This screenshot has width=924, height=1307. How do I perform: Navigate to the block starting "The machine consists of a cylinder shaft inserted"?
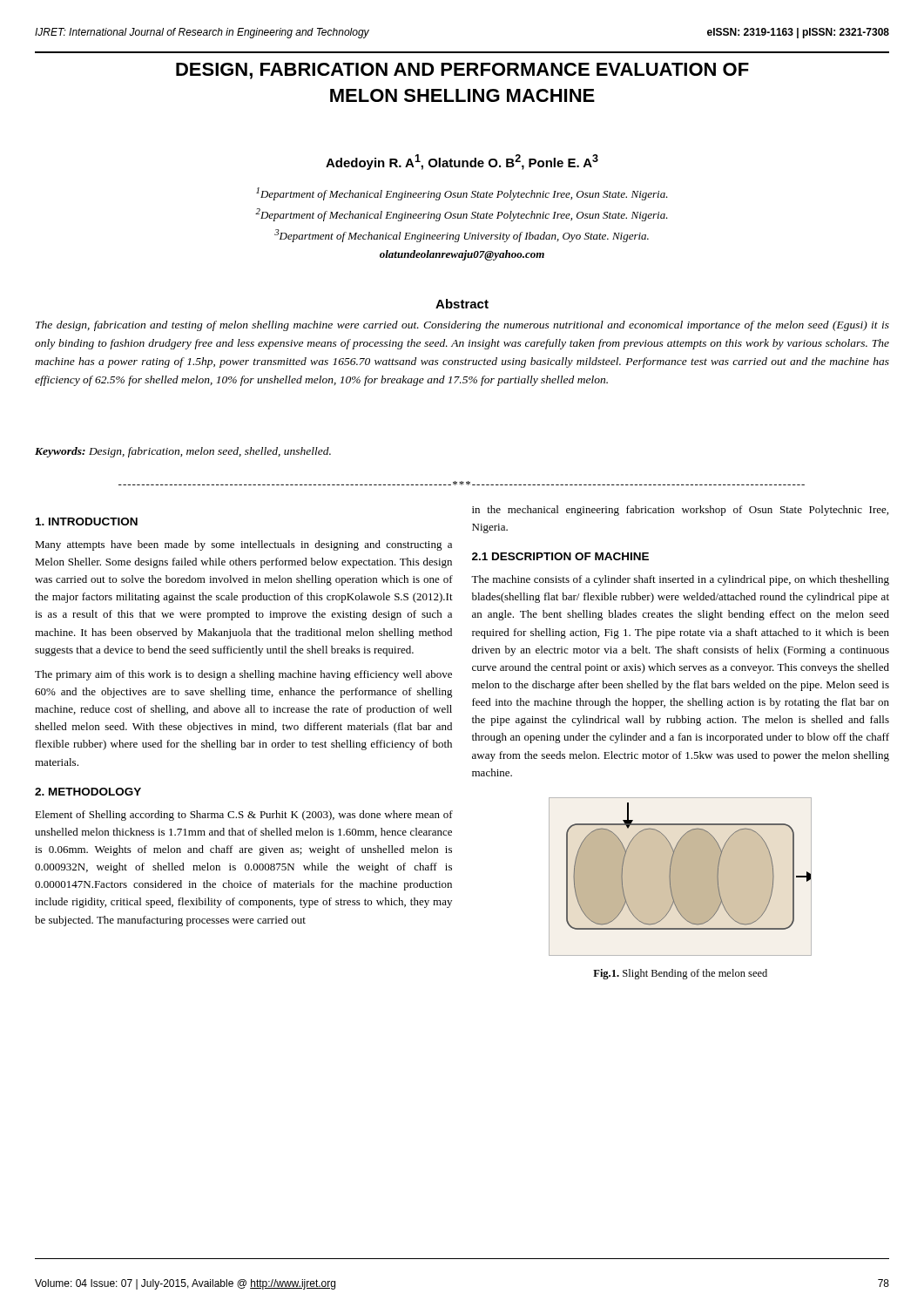[x=680, y=676]
